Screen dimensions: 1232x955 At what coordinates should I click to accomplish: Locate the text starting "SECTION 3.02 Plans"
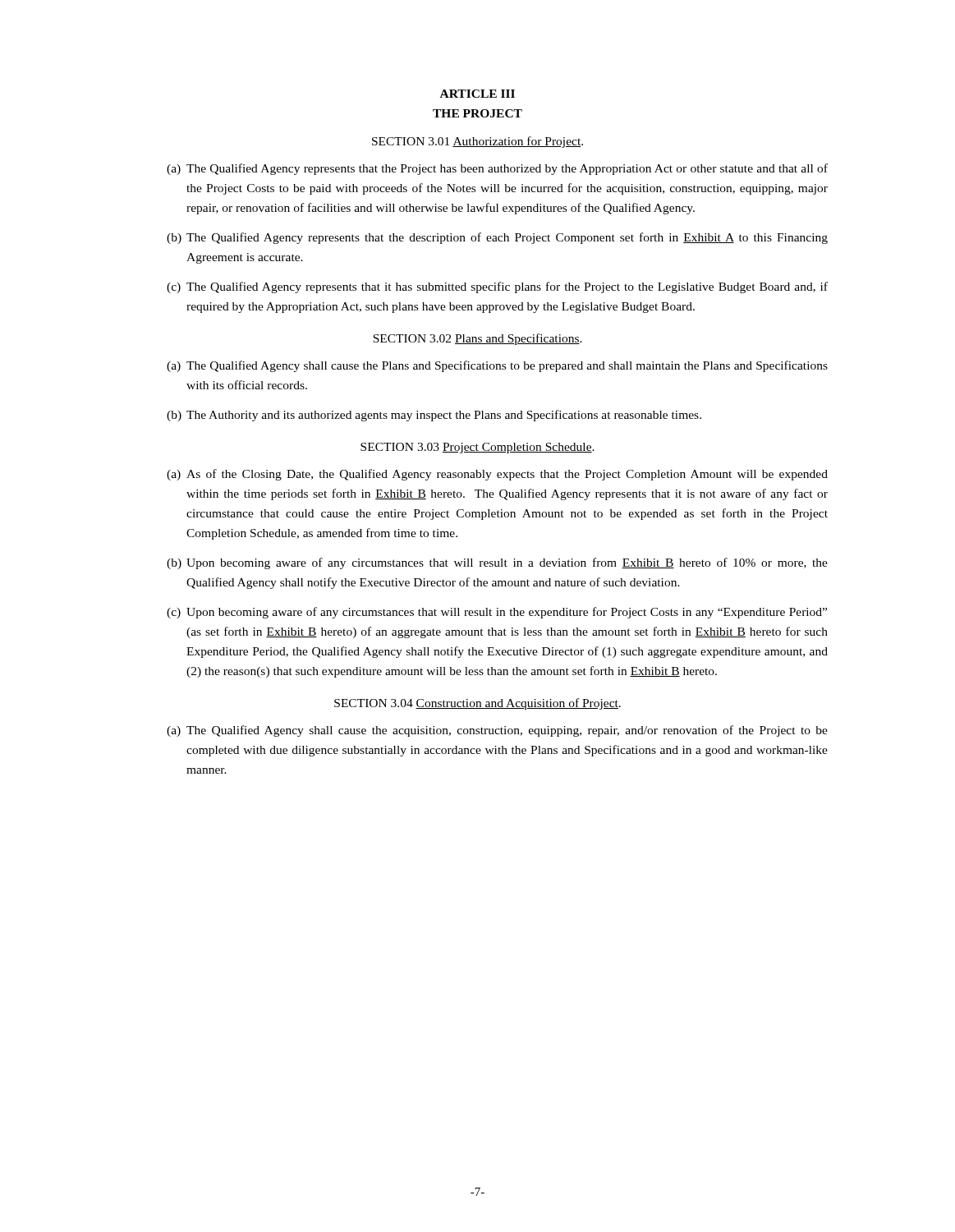coord(477,338)
